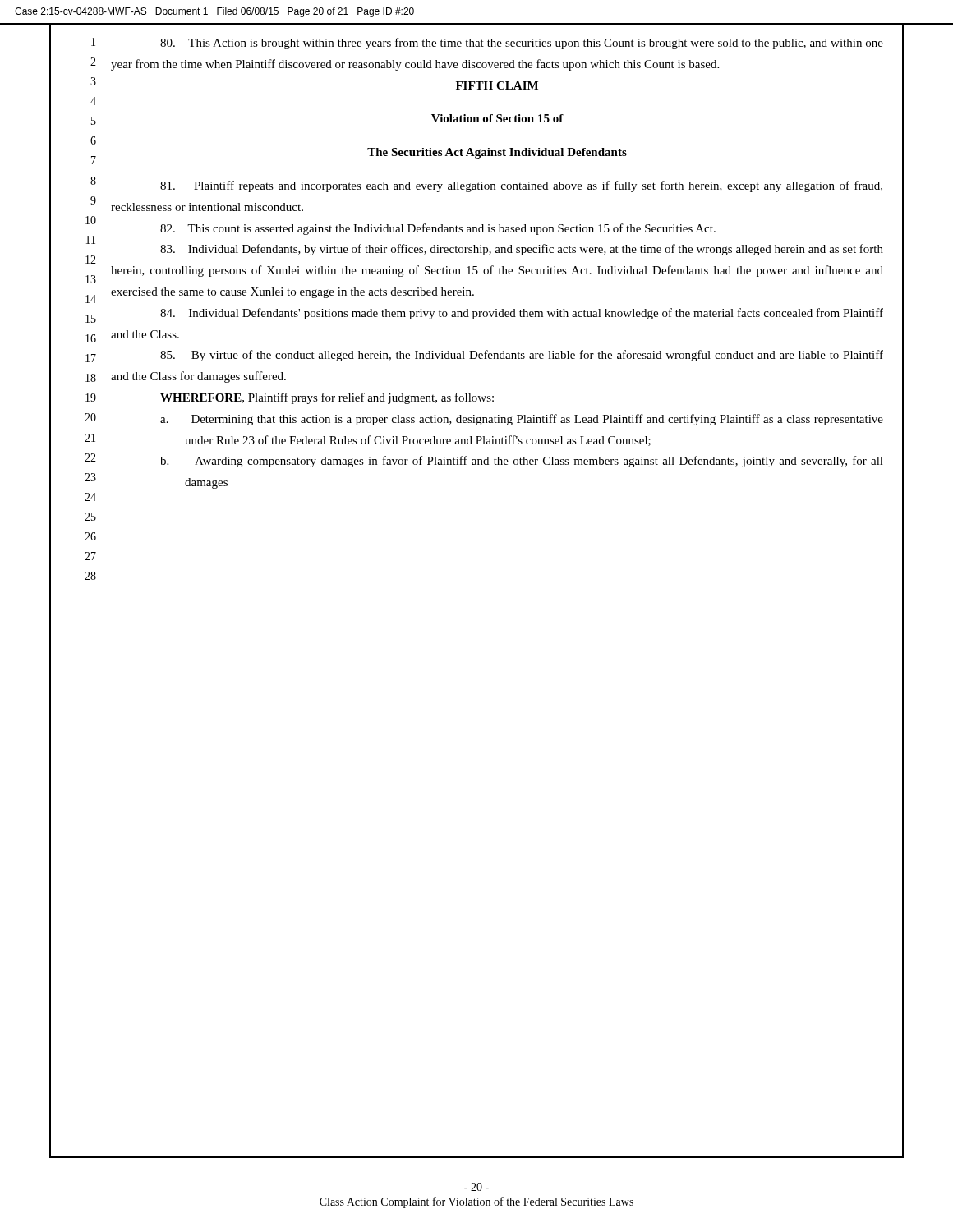Find the text block that says "This Action is brought within three"
This screenshot has width=953, height=1232.
(x=497, y=54)
